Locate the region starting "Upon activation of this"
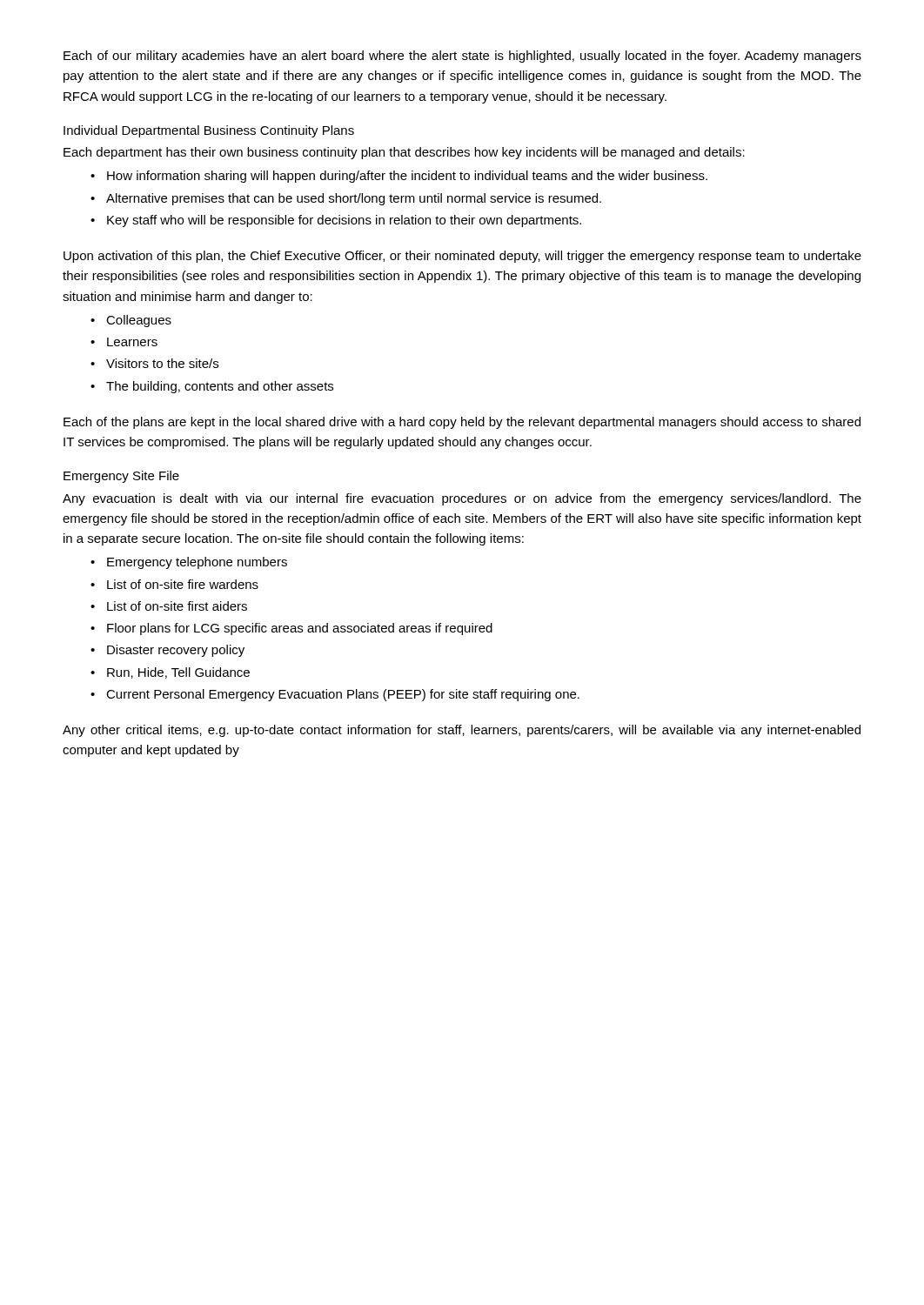 tap(462, 276)
